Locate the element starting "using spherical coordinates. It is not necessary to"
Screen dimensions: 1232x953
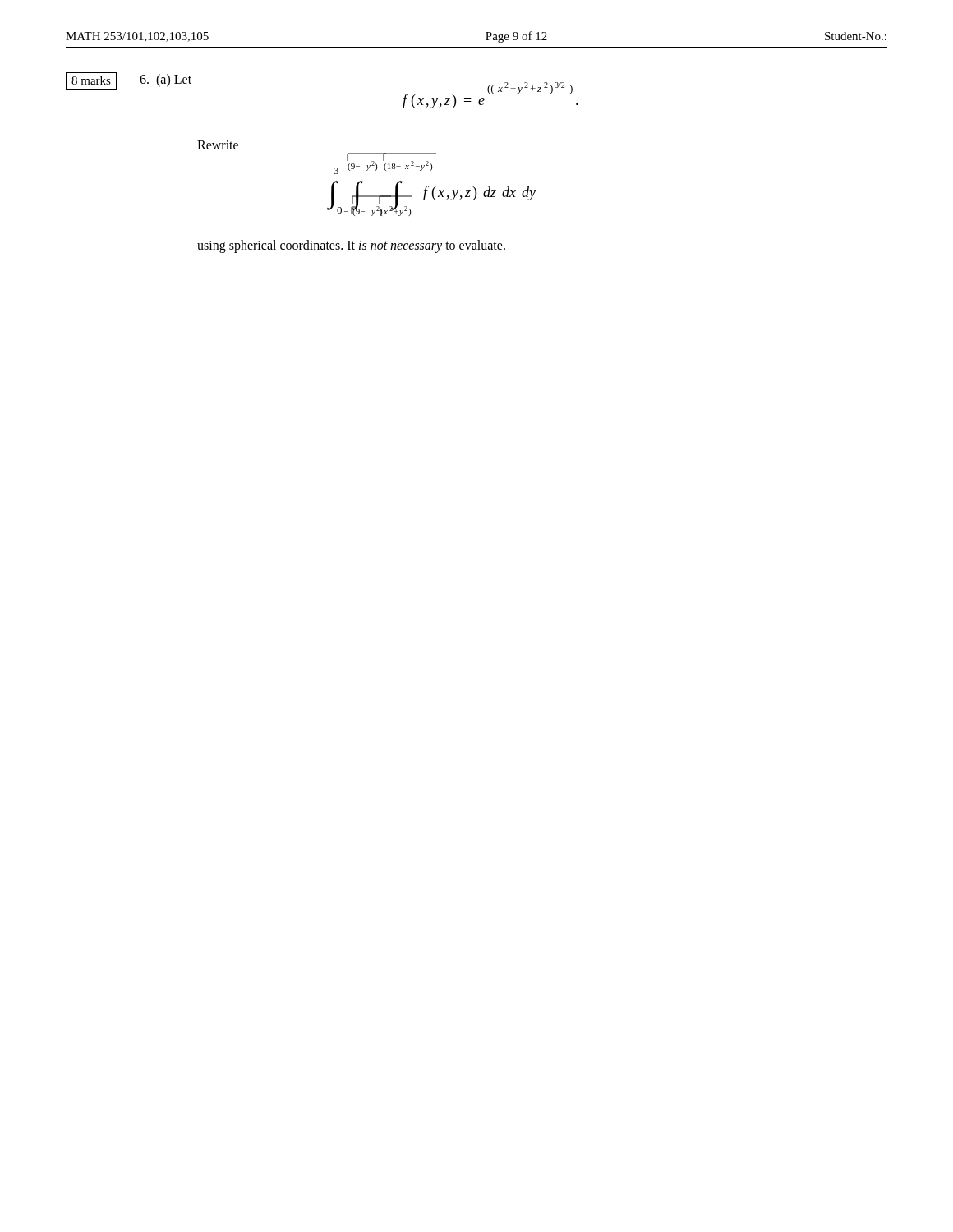click(352, 245)
